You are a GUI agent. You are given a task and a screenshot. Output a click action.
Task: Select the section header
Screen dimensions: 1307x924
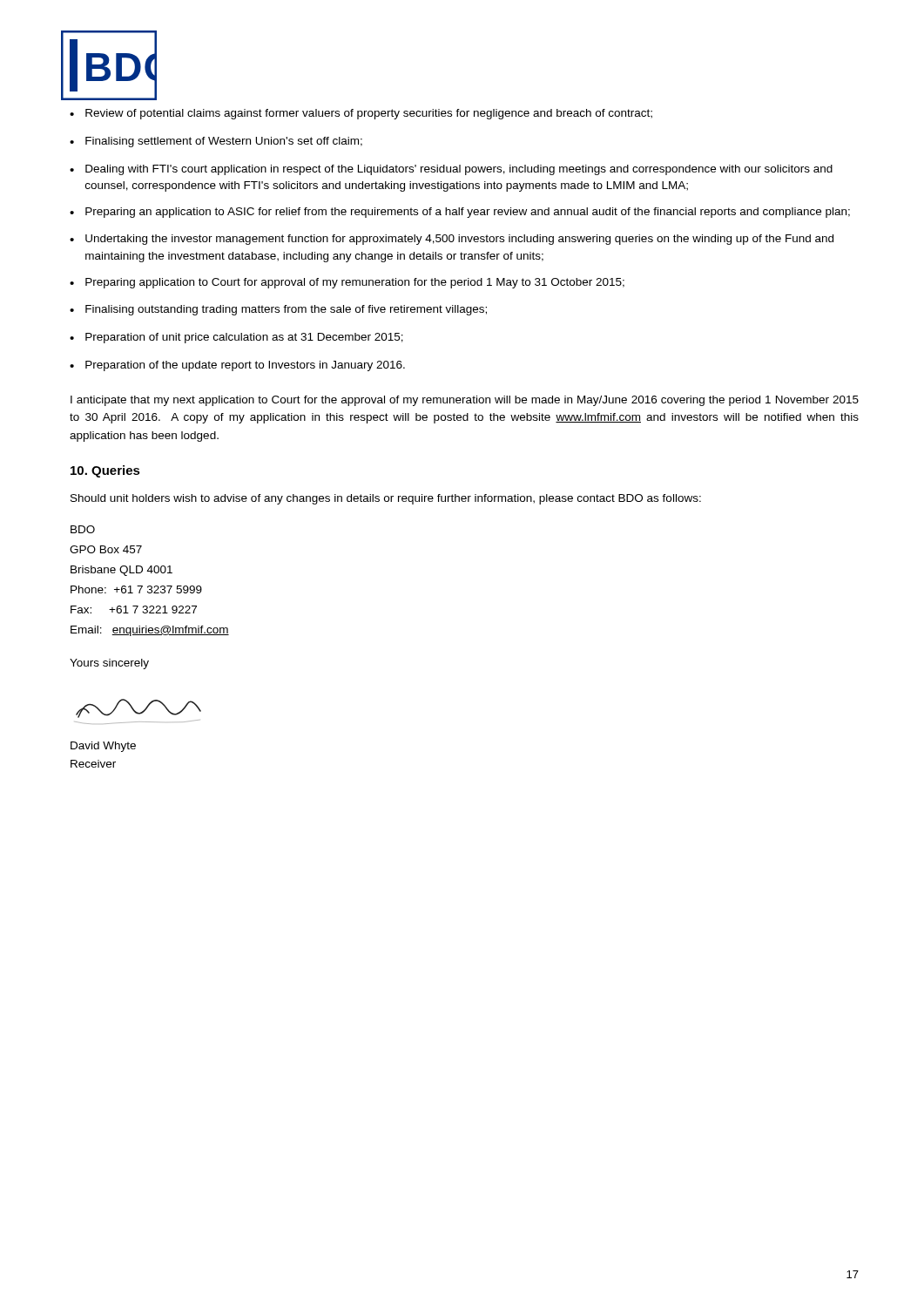pos(105,470)
